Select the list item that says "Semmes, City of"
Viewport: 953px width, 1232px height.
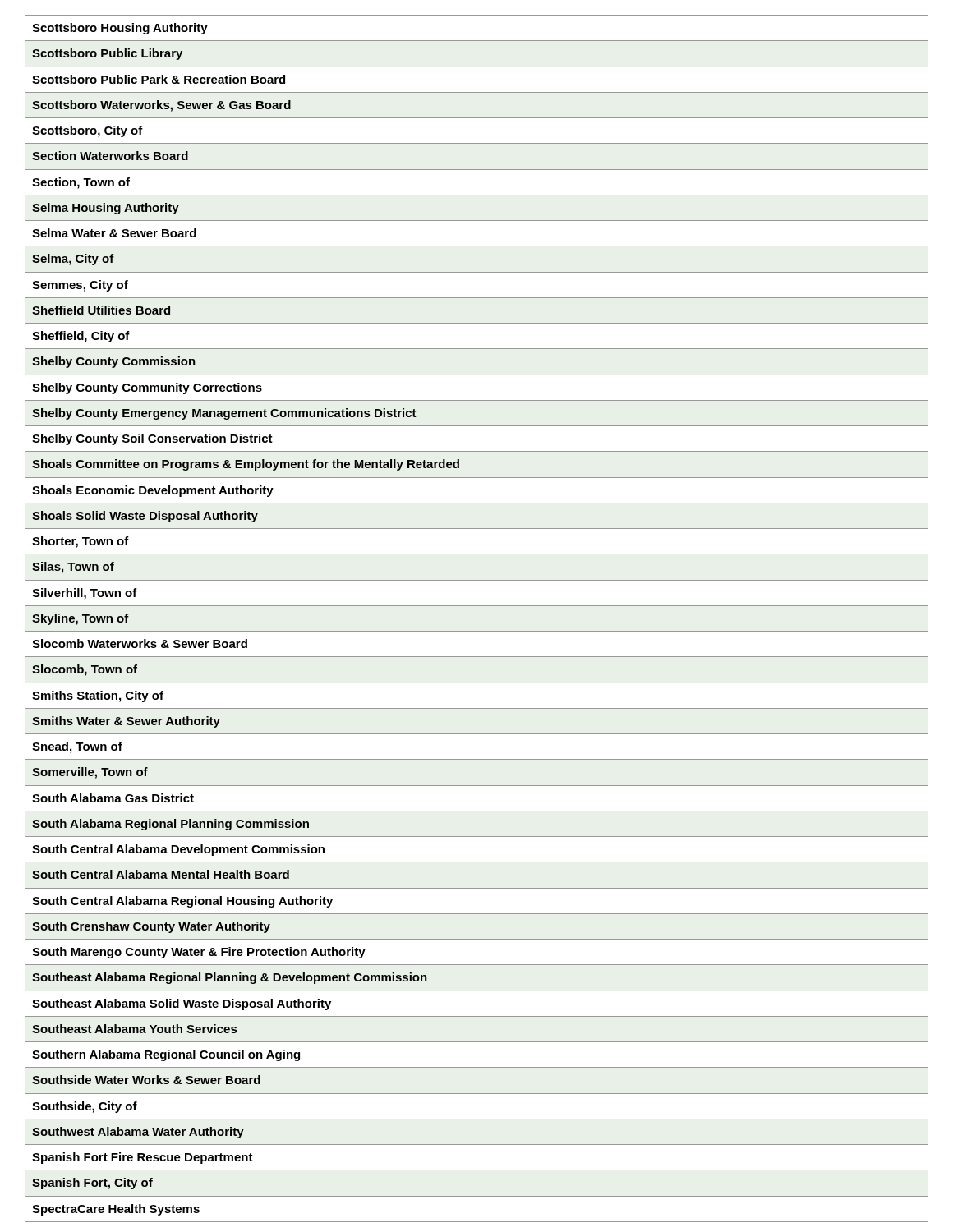point(476,285)
